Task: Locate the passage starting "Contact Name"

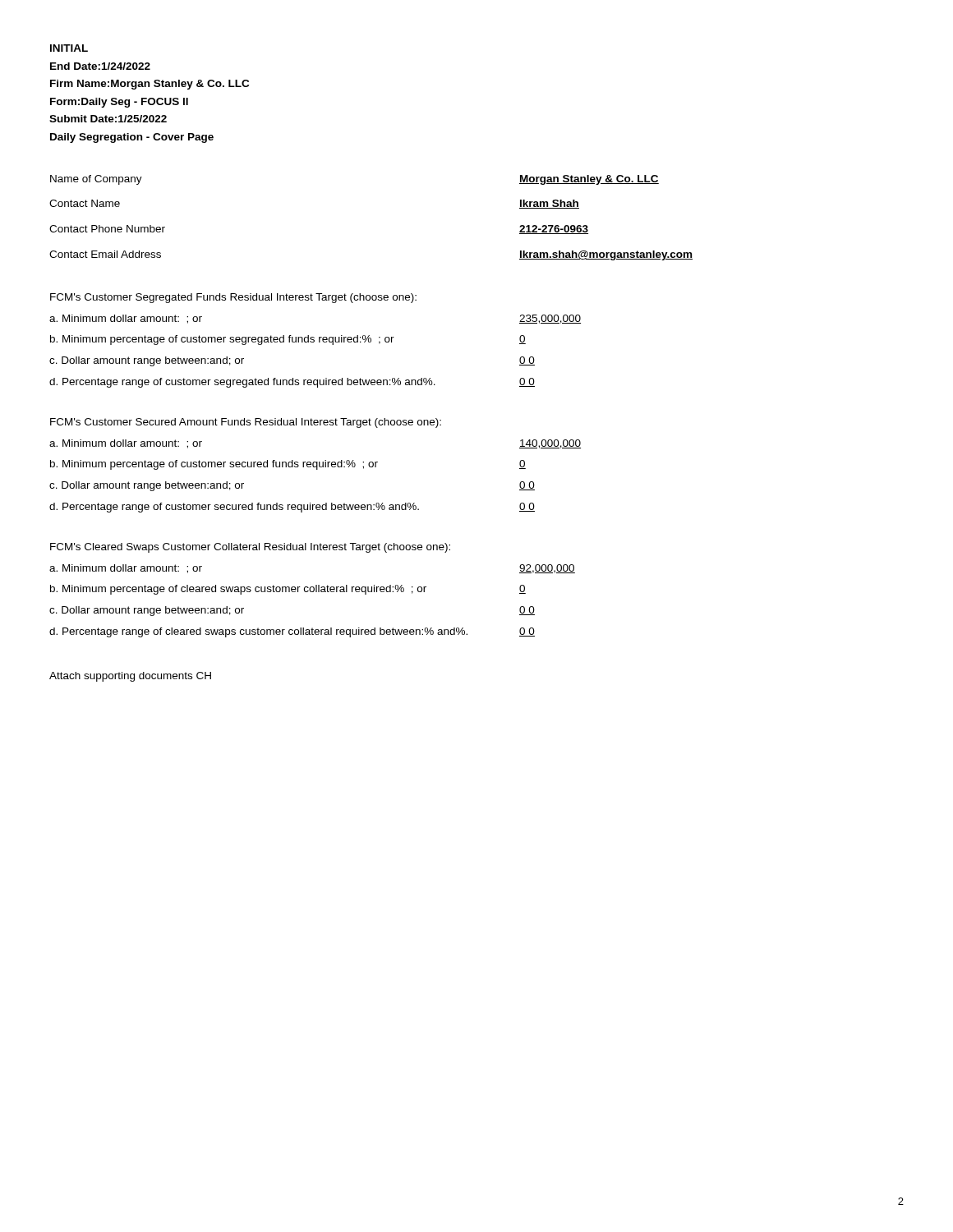Action: [85, 204]
